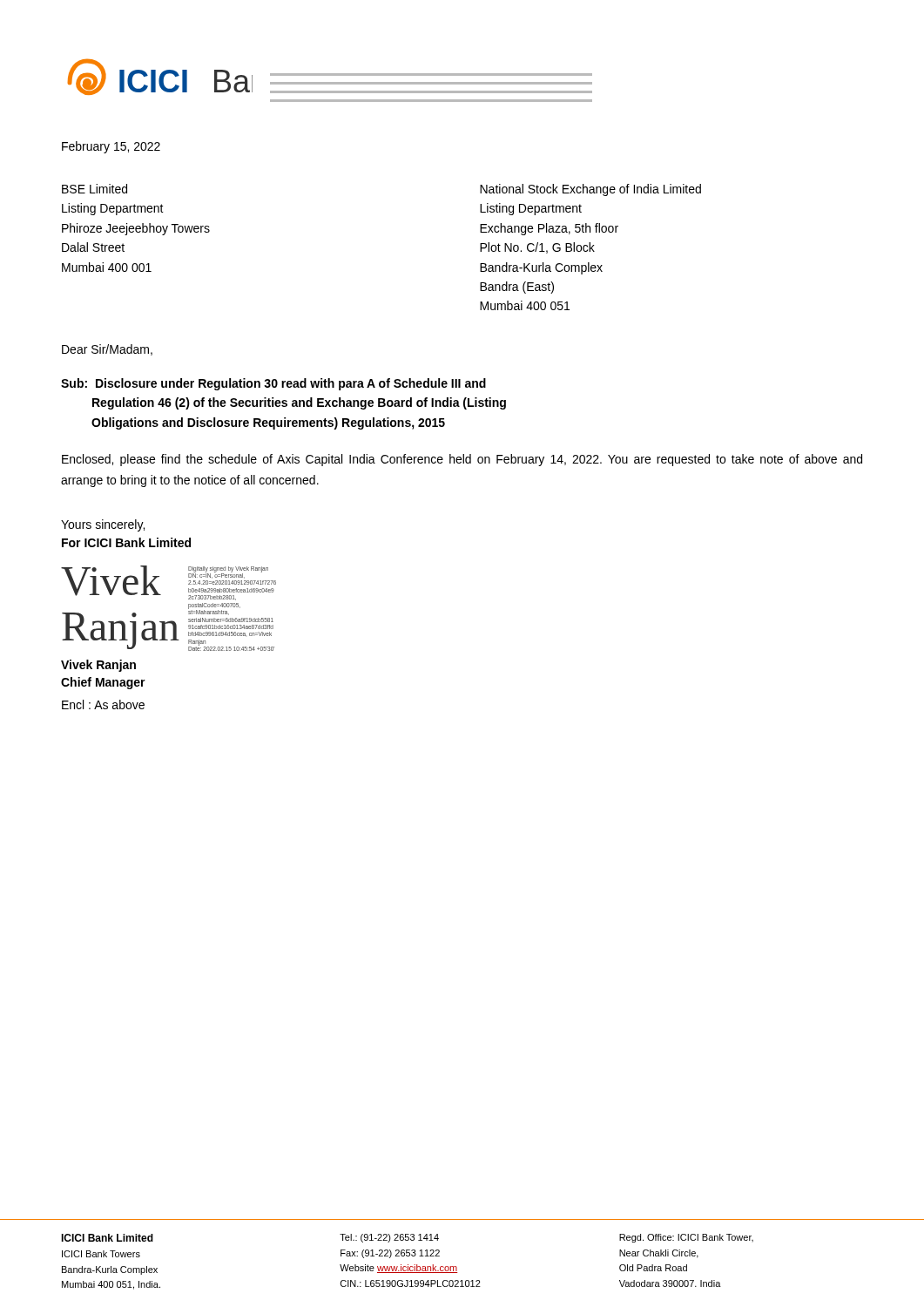Select the text block with the text "Yours sincerely, For ICICI Bank"
The height and width of the screenshot is (1307, 924).
click(103, 525)
